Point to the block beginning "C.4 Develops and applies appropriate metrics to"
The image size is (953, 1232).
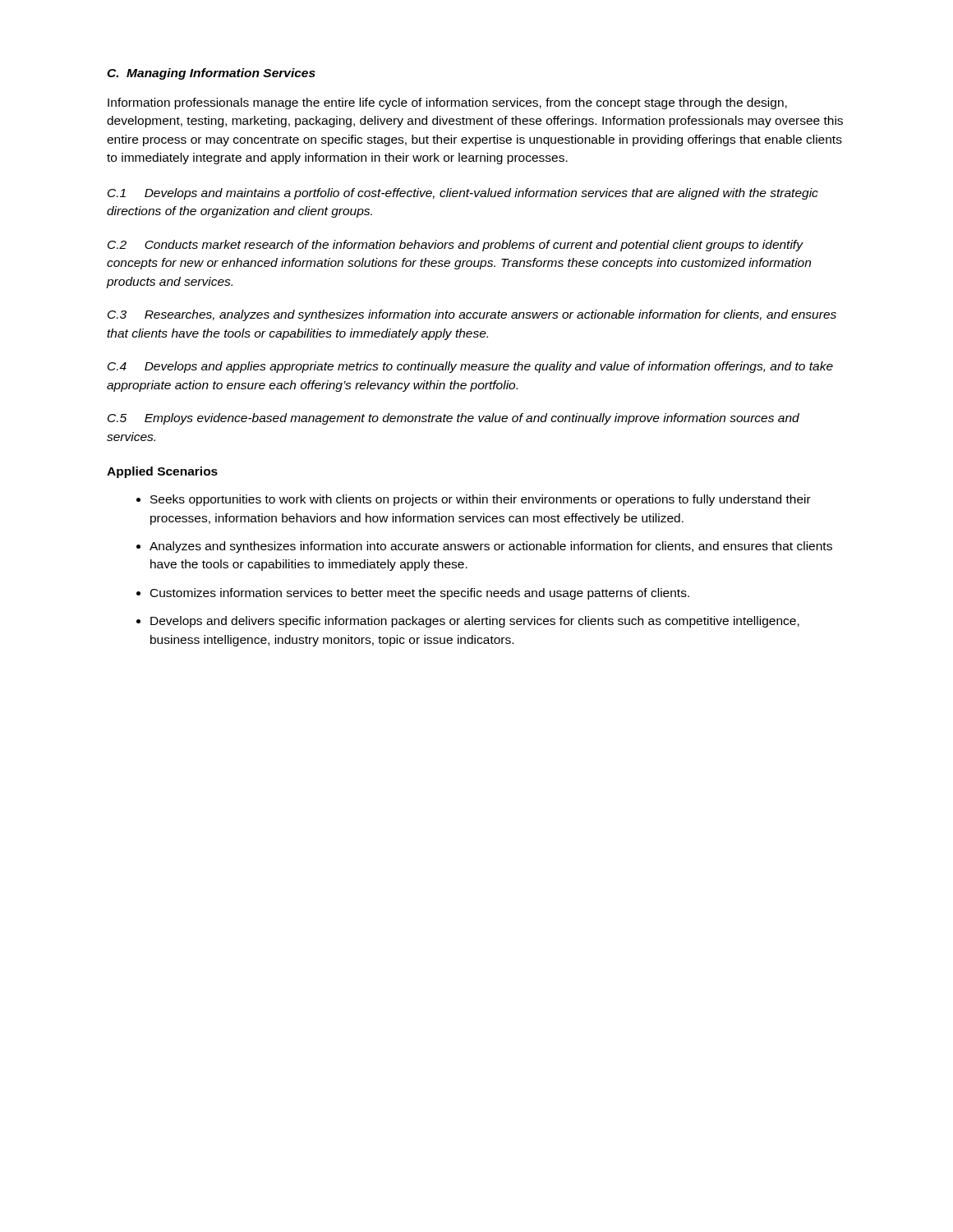(470, 375)
